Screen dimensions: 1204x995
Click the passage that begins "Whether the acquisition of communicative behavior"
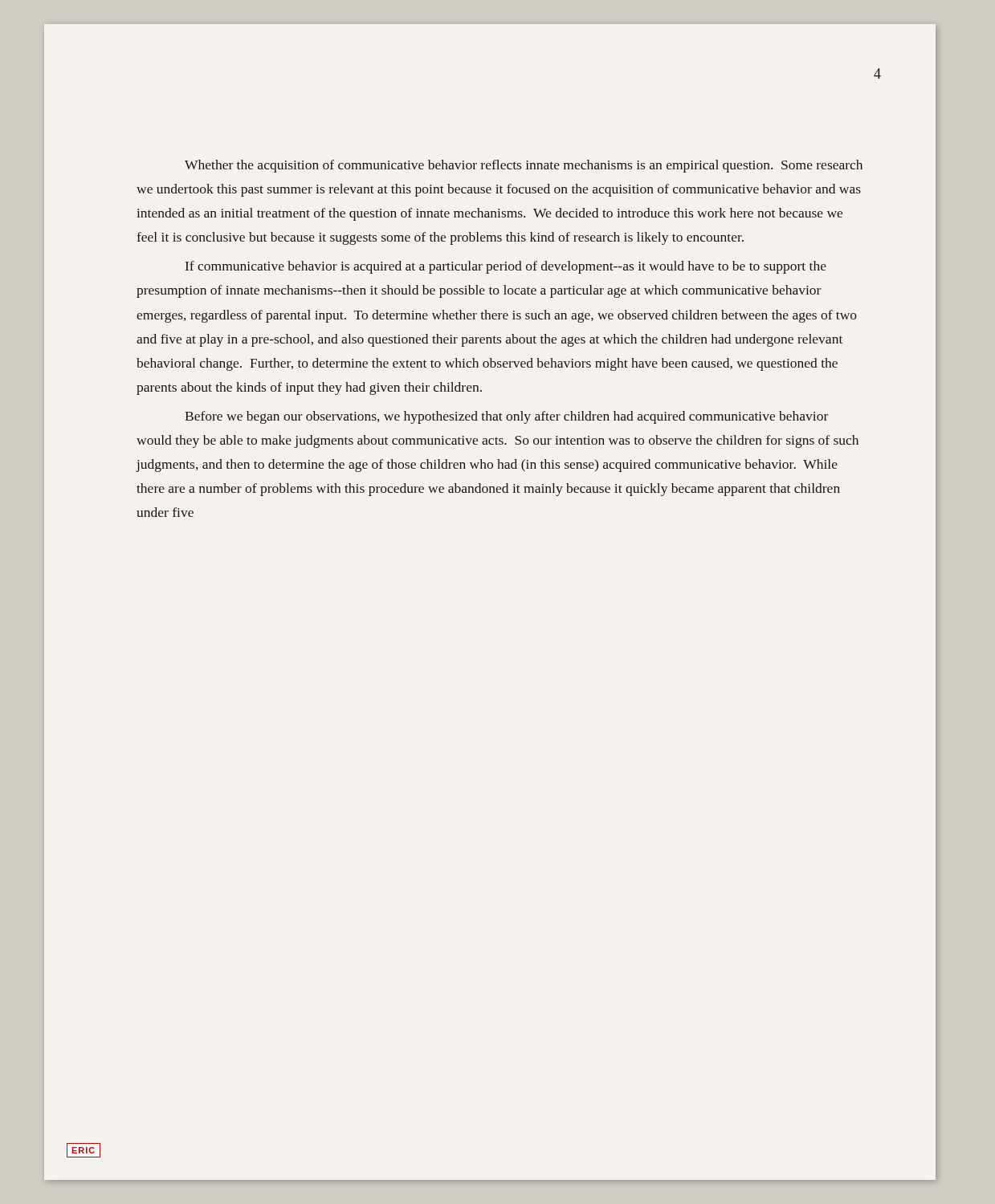point(500,201)
